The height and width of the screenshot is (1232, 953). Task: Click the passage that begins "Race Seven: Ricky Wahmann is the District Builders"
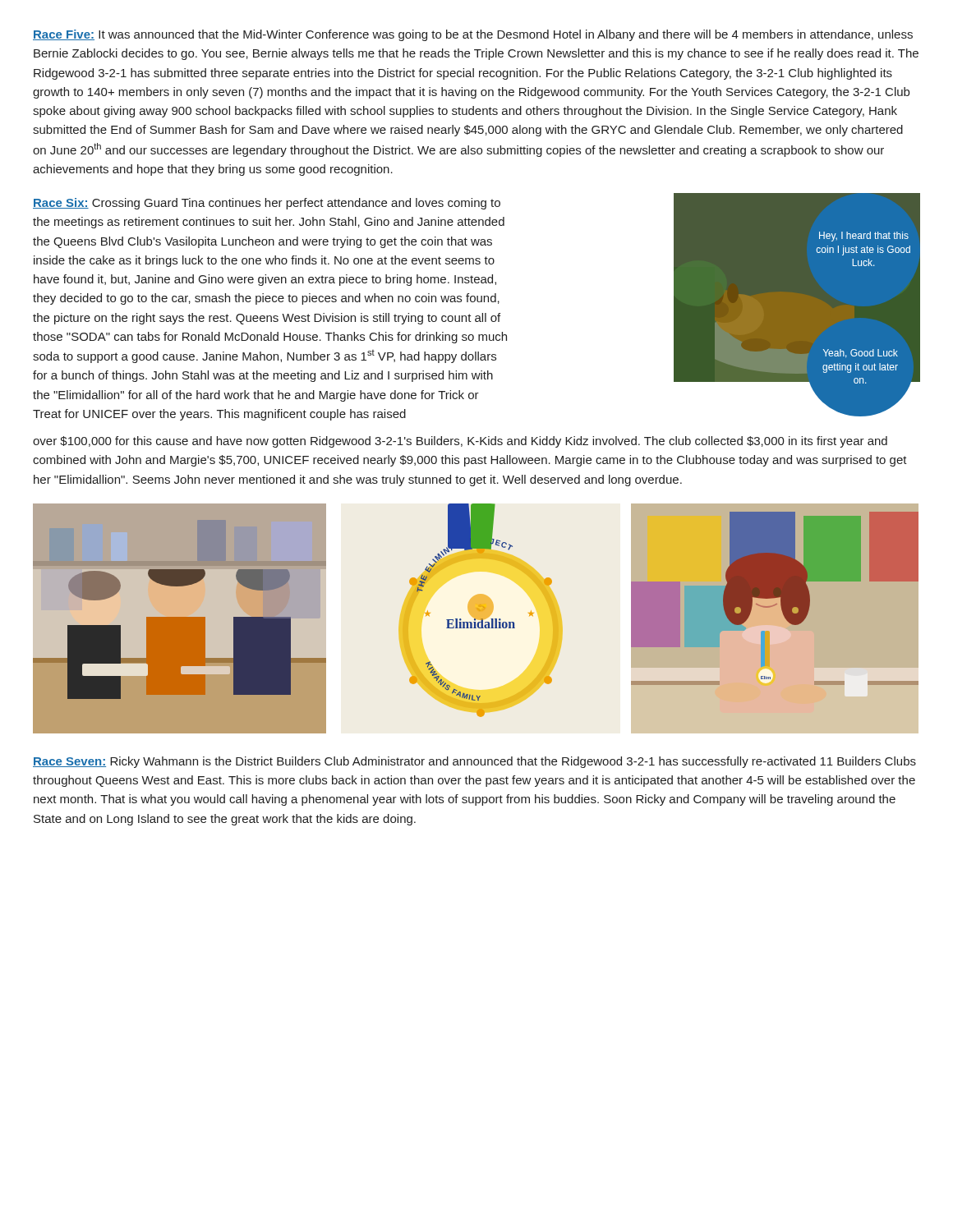tap(474, 789)
